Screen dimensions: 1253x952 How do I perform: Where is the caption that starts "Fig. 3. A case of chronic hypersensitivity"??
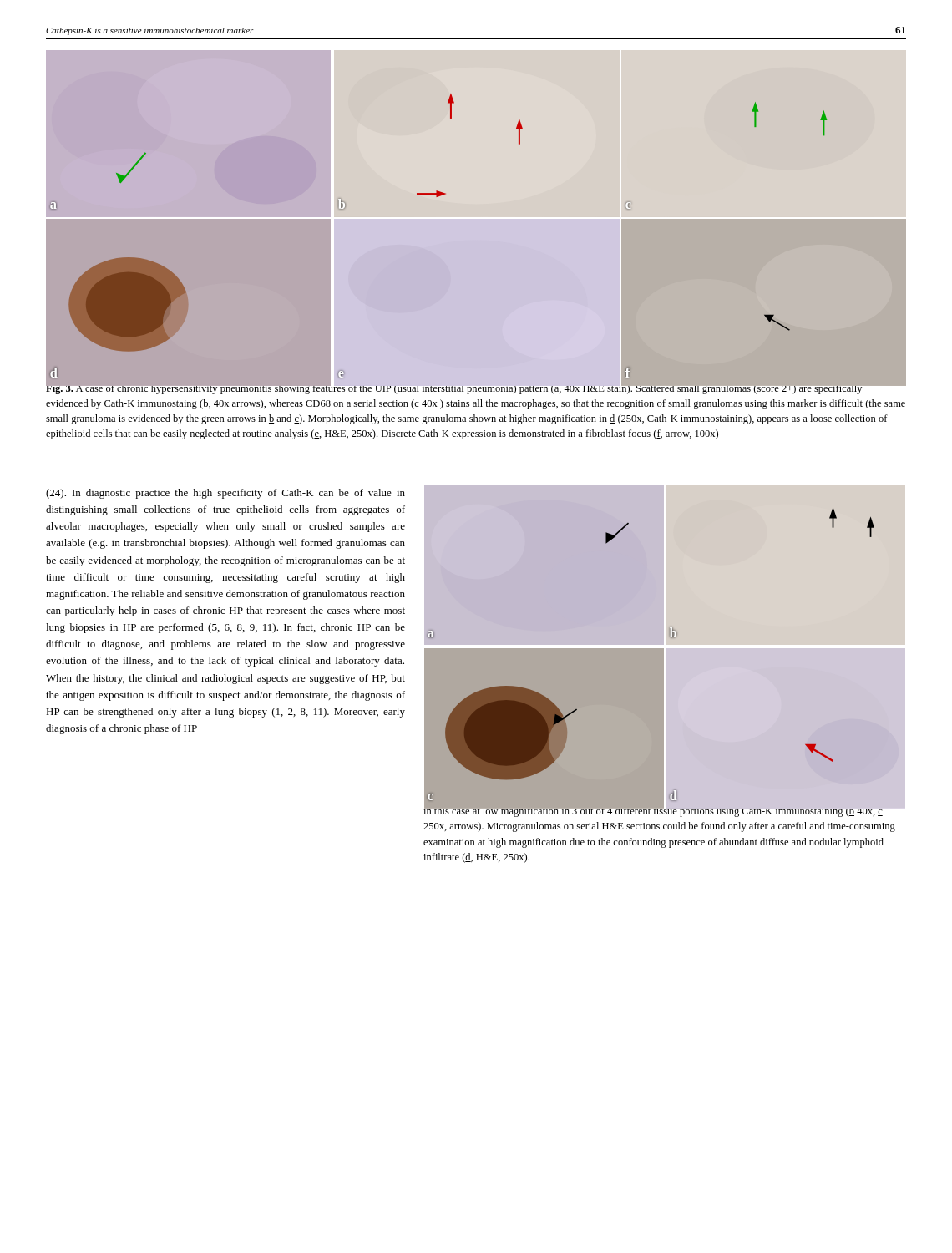(x=476, y=411)
